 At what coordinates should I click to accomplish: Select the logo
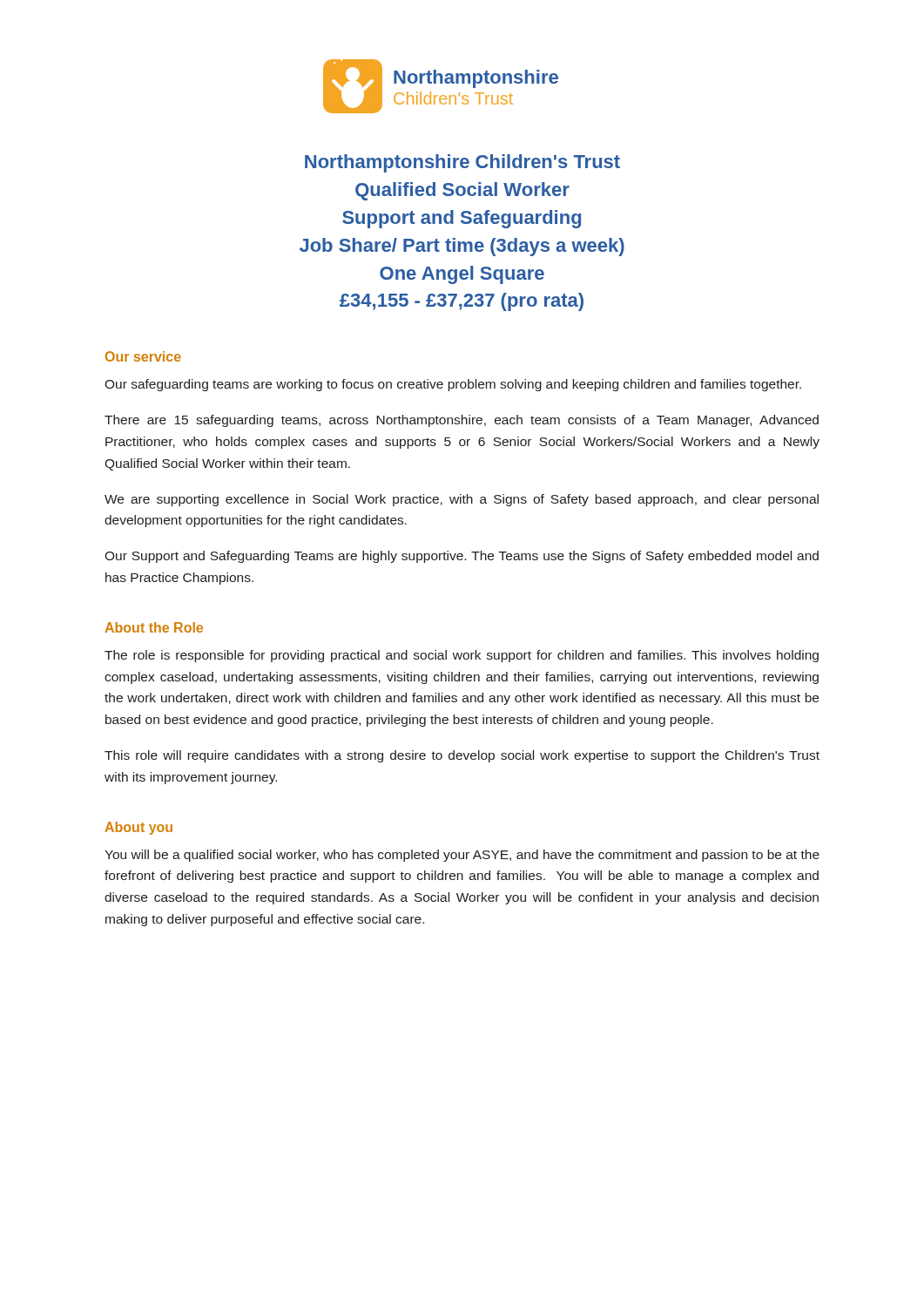point(462,87)
